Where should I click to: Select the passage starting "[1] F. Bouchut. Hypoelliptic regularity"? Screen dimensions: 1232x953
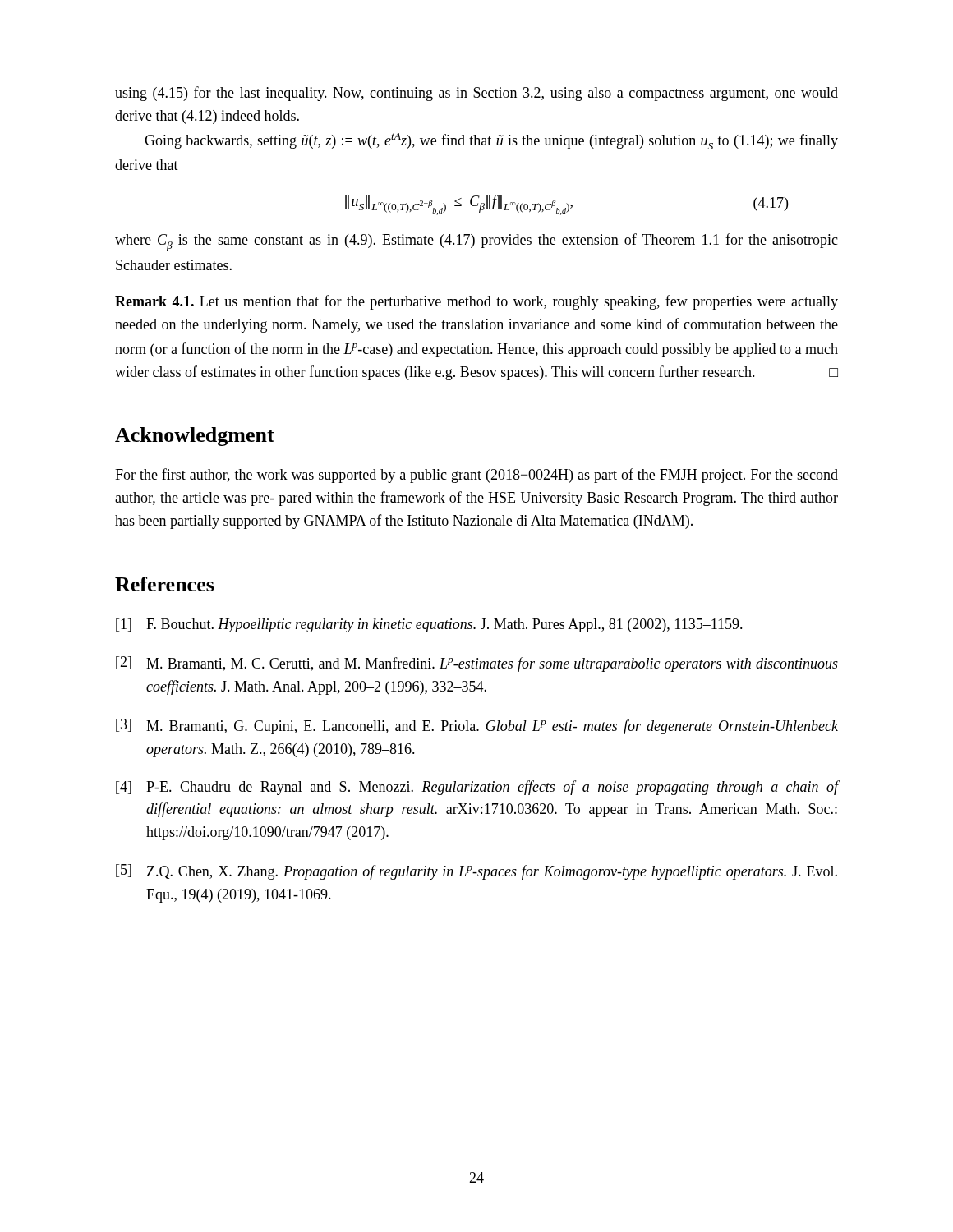point(476,625)
